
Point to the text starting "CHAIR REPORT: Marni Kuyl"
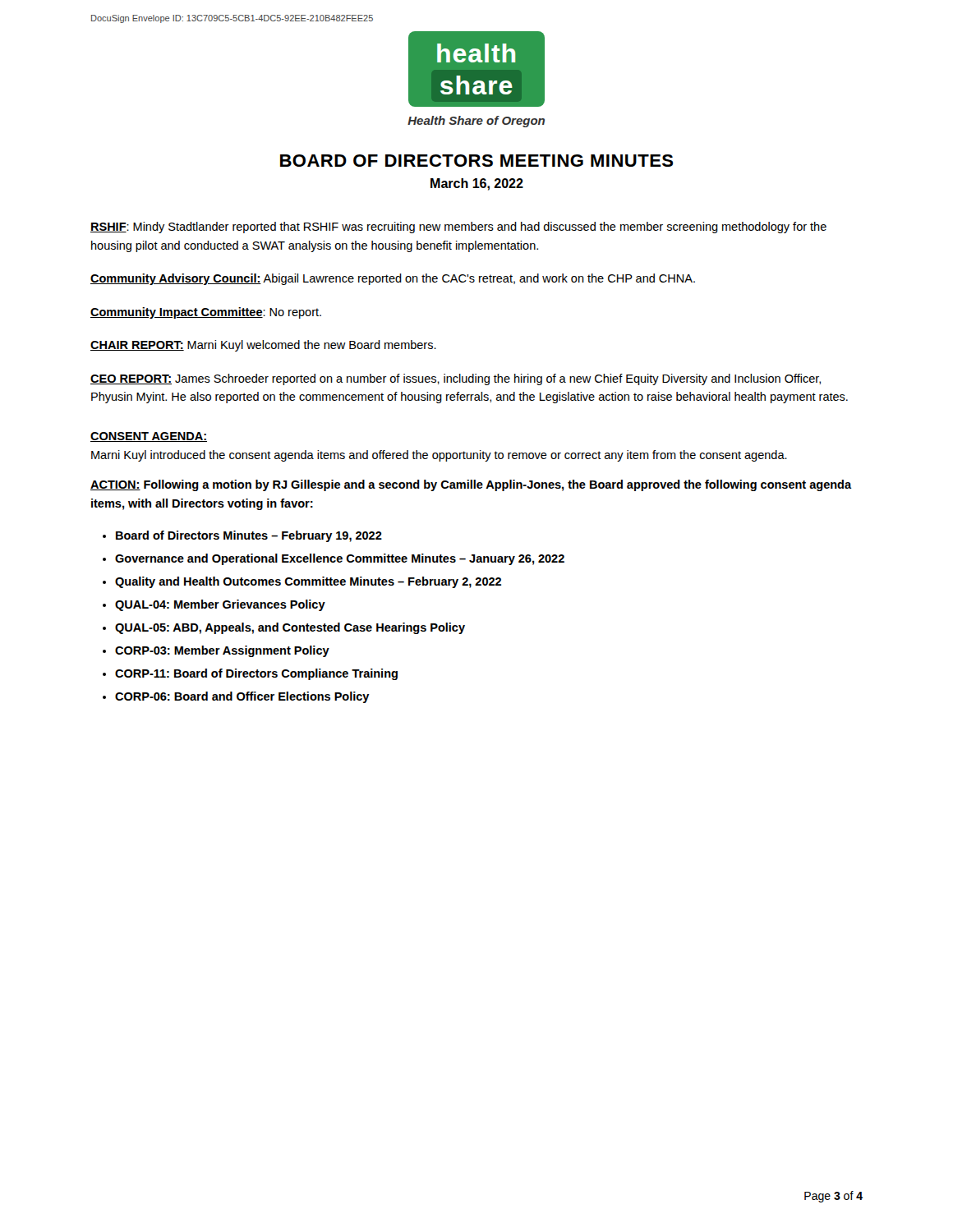point(263,345)
